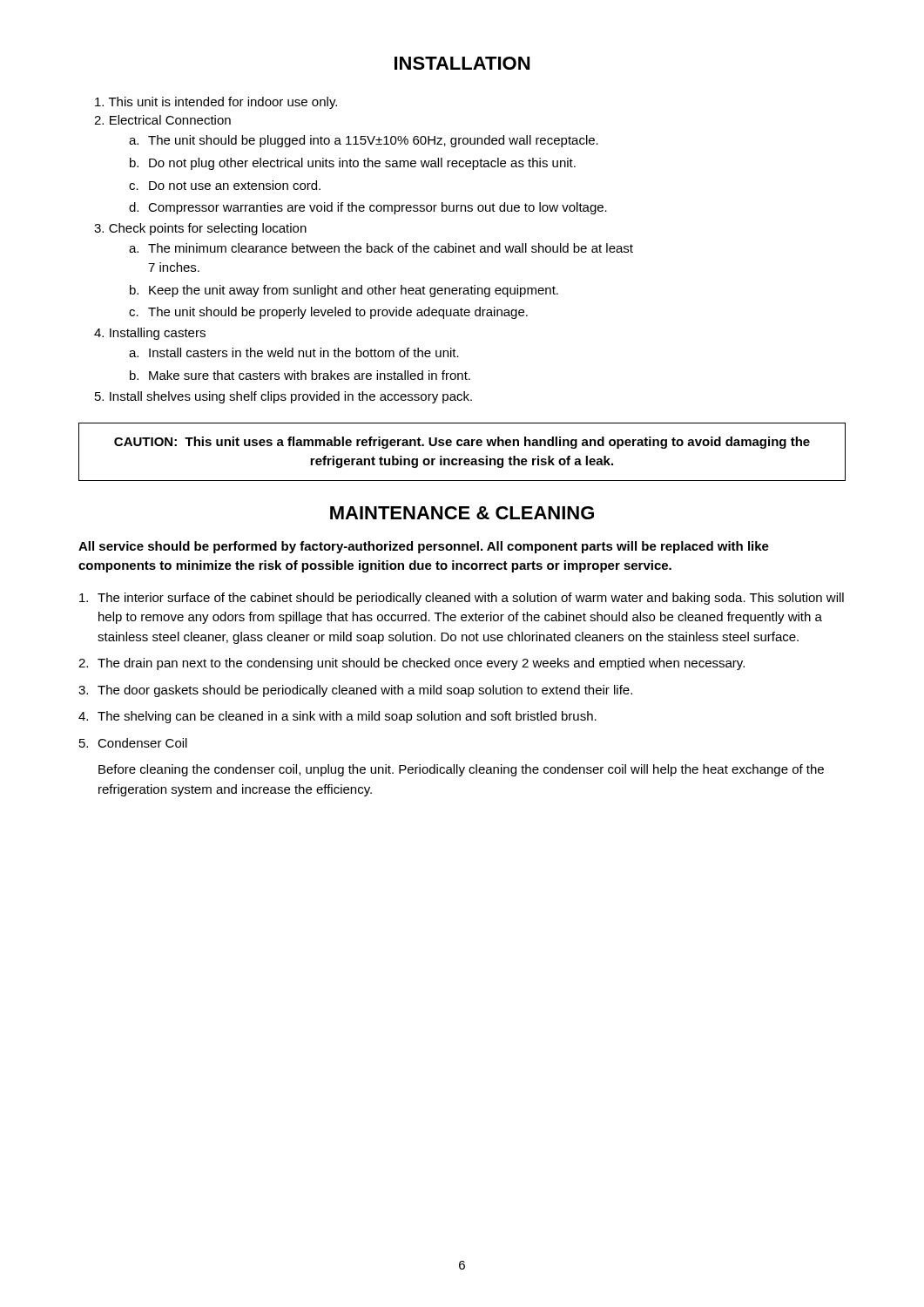Find the region starting "CAUTION: This unit uses a"
924x1307 pixels.
[462, 451]
